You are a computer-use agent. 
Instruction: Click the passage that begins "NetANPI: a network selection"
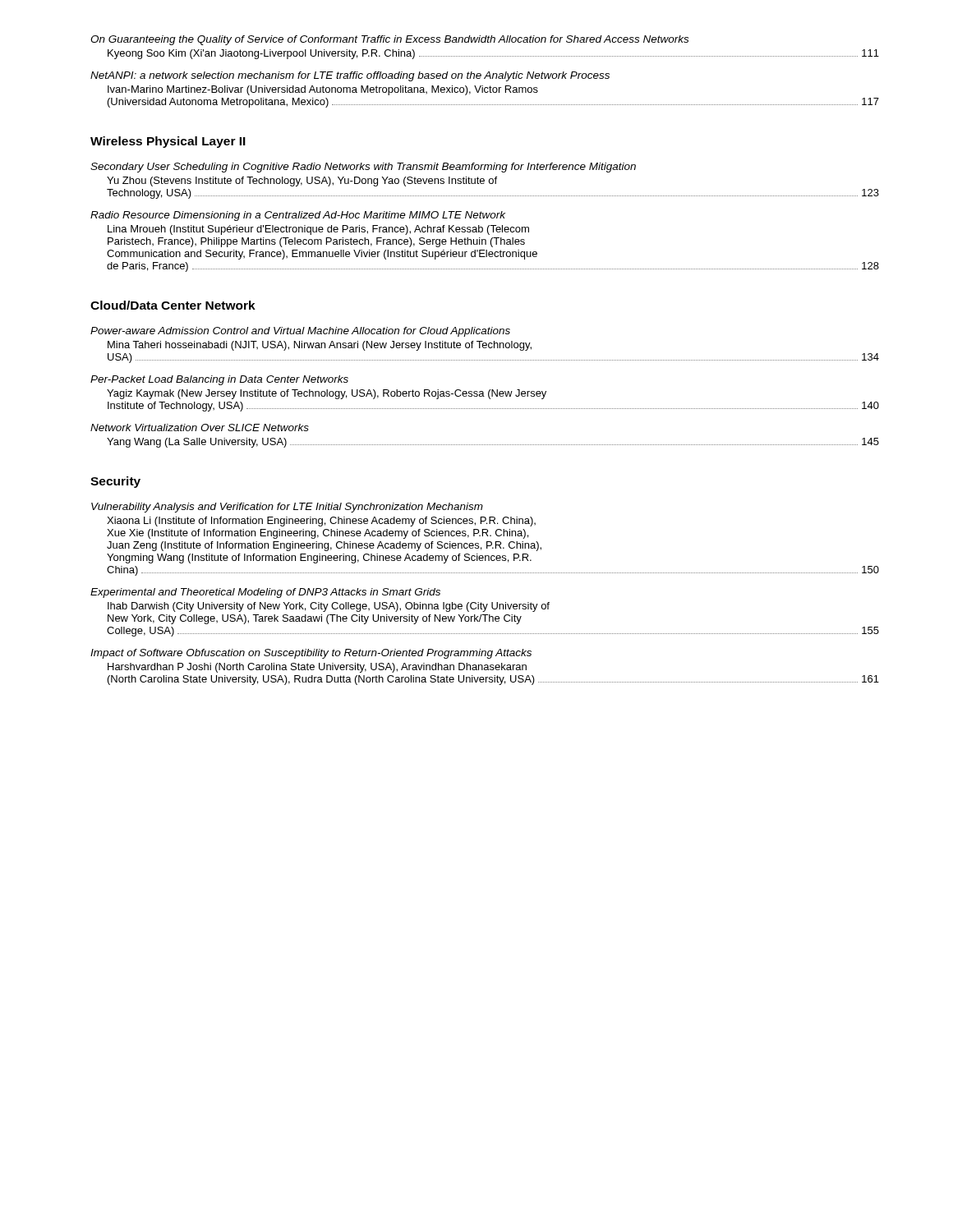(485, 88)
